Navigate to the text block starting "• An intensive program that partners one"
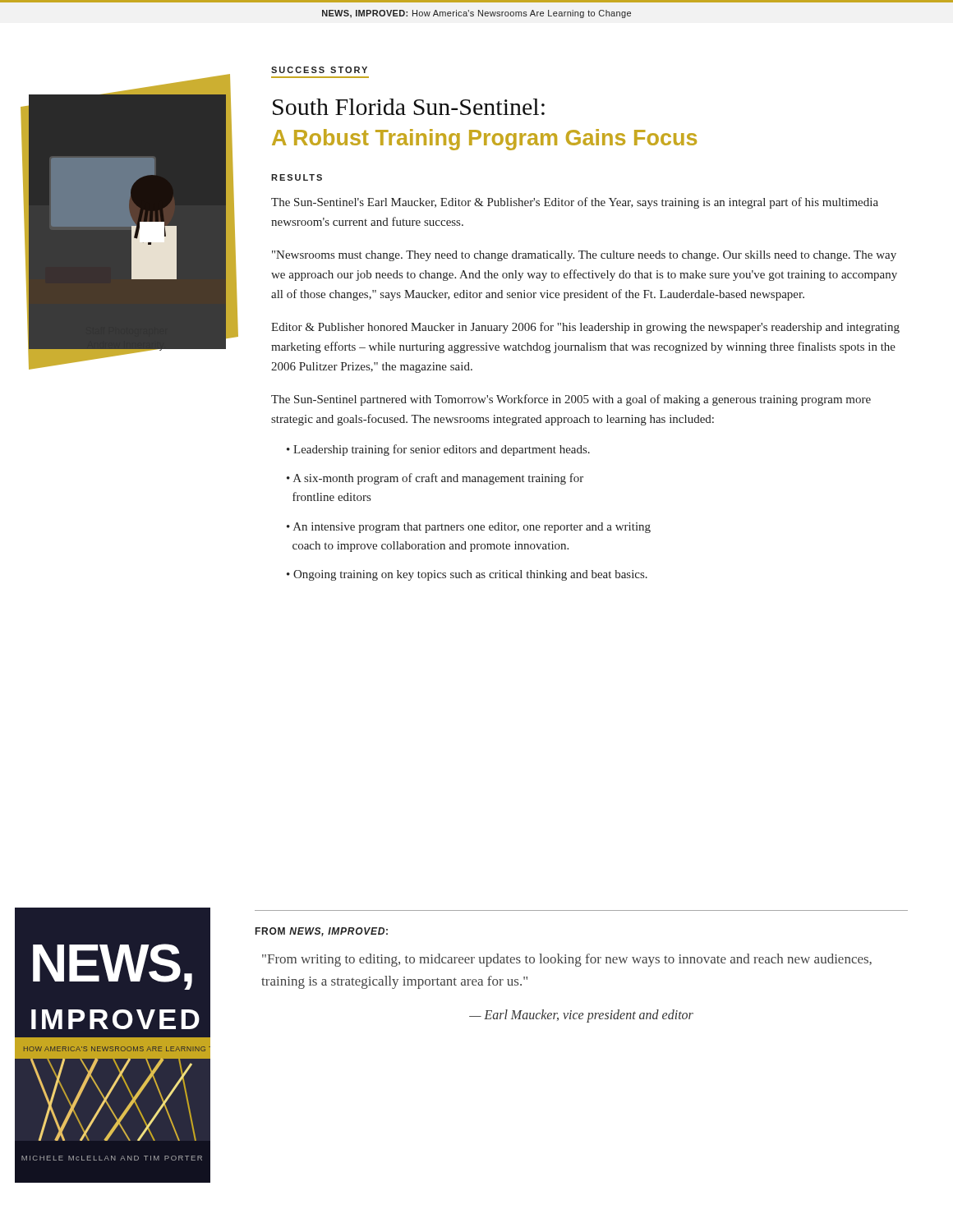Screen dimensions: 1232x953 [468, 536]
